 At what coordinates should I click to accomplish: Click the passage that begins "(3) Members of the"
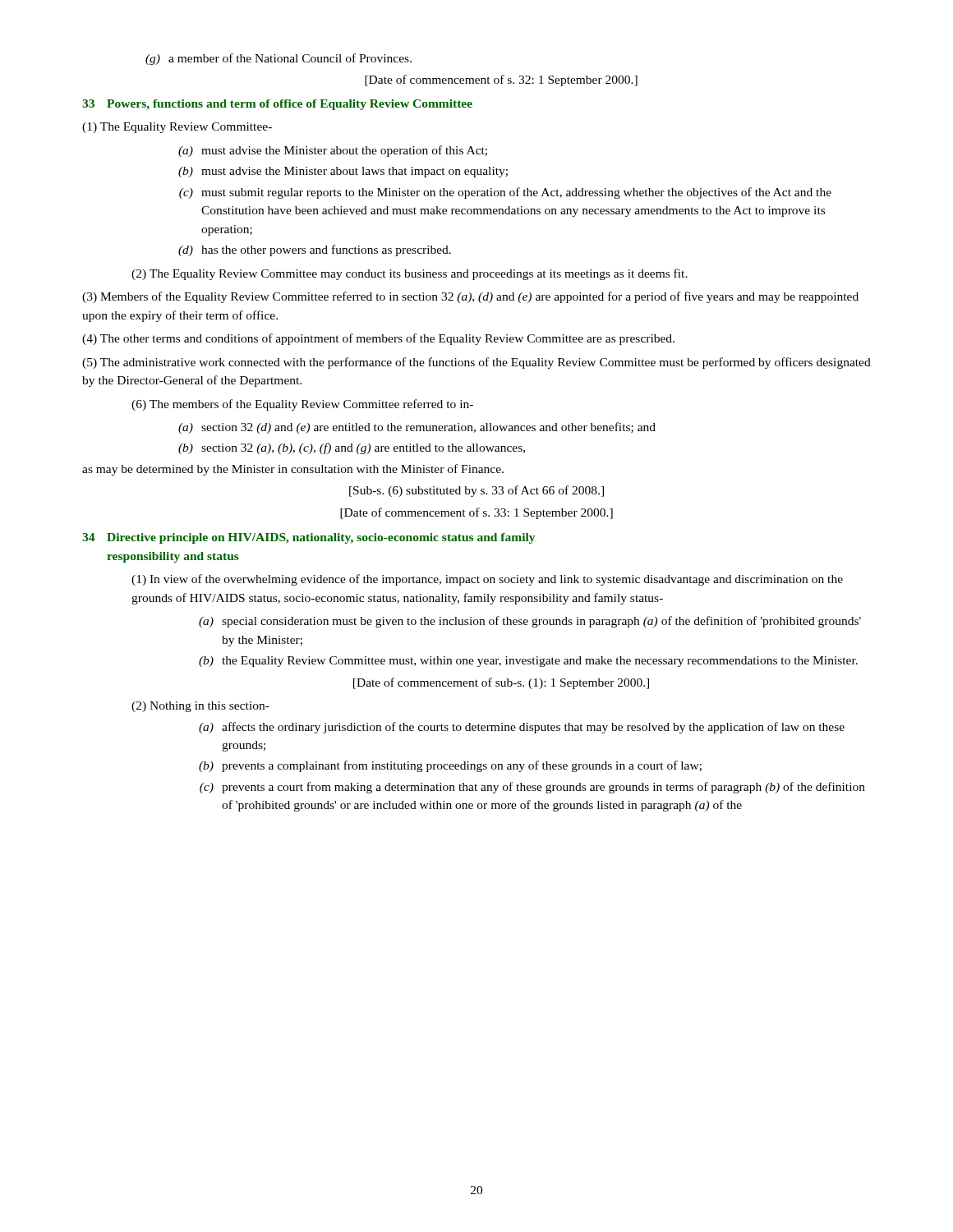point(470,305)
